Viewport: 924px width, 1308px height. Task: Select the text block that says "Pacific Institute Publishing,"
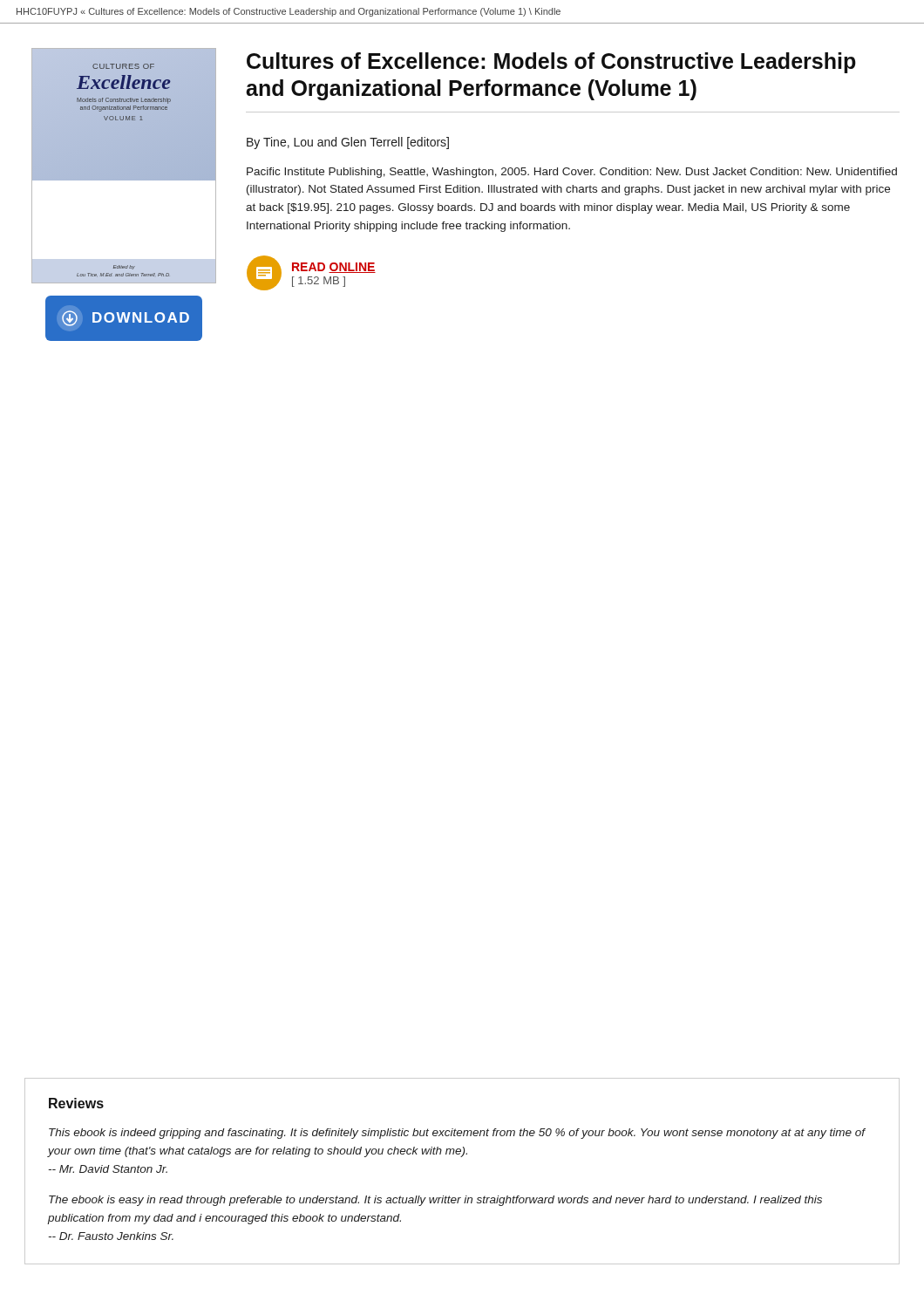[x=572, y=198]
